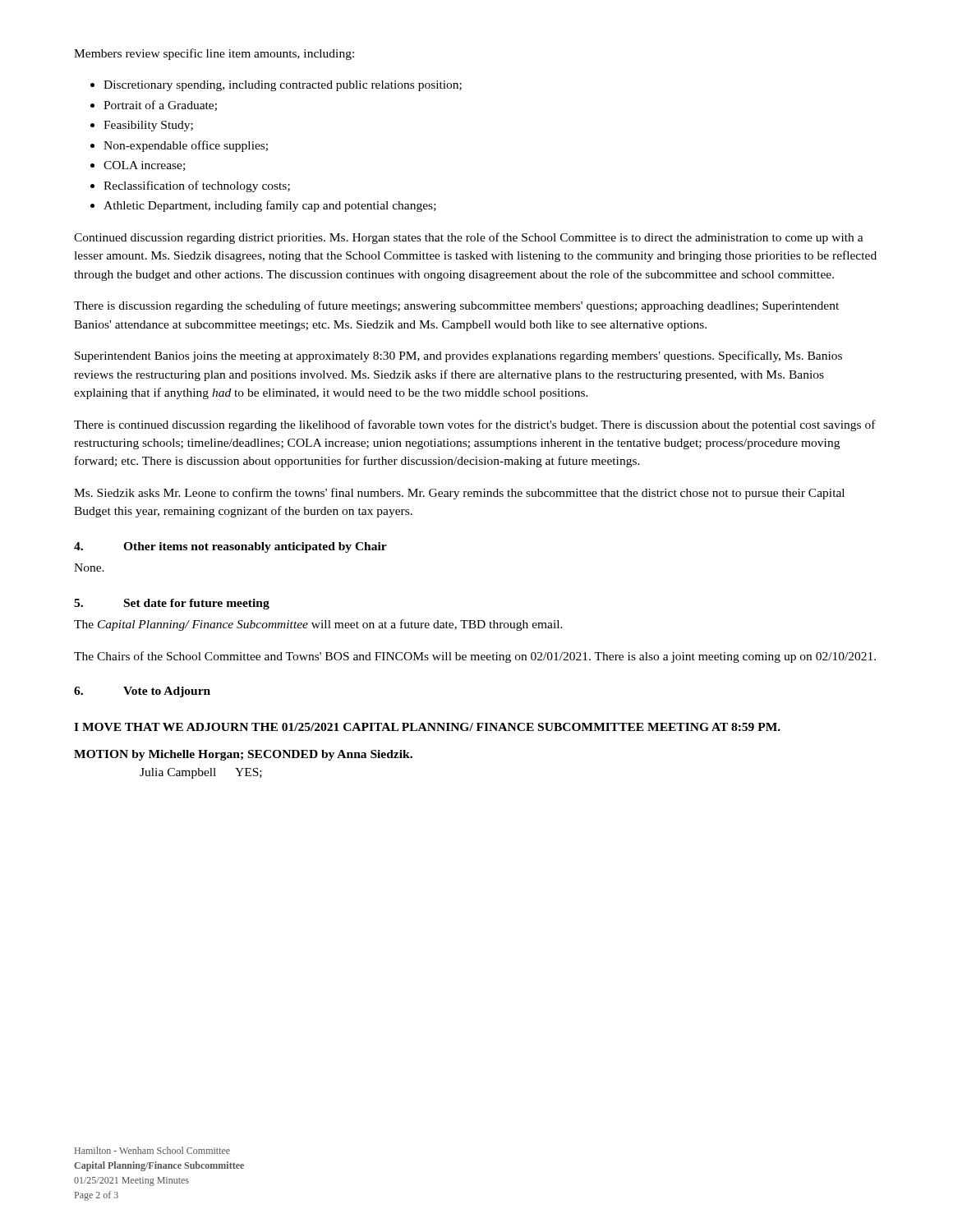The height and width of the screenshot is (1232, 953).
Task: Click where it says "Reclassification of technology costs;"
Action: tap(197, 185)
